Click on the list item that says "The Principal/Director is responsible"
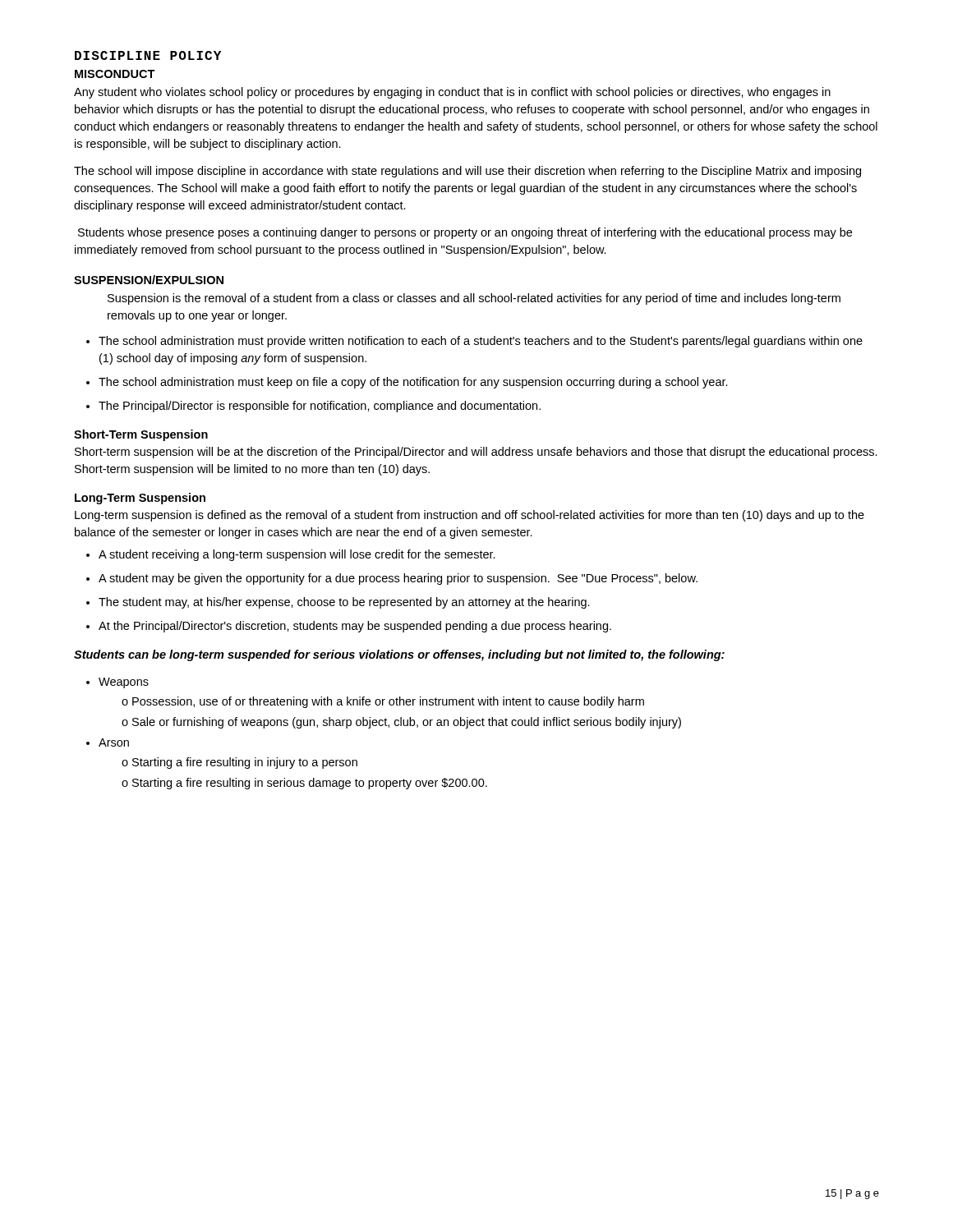 (476, 406)
